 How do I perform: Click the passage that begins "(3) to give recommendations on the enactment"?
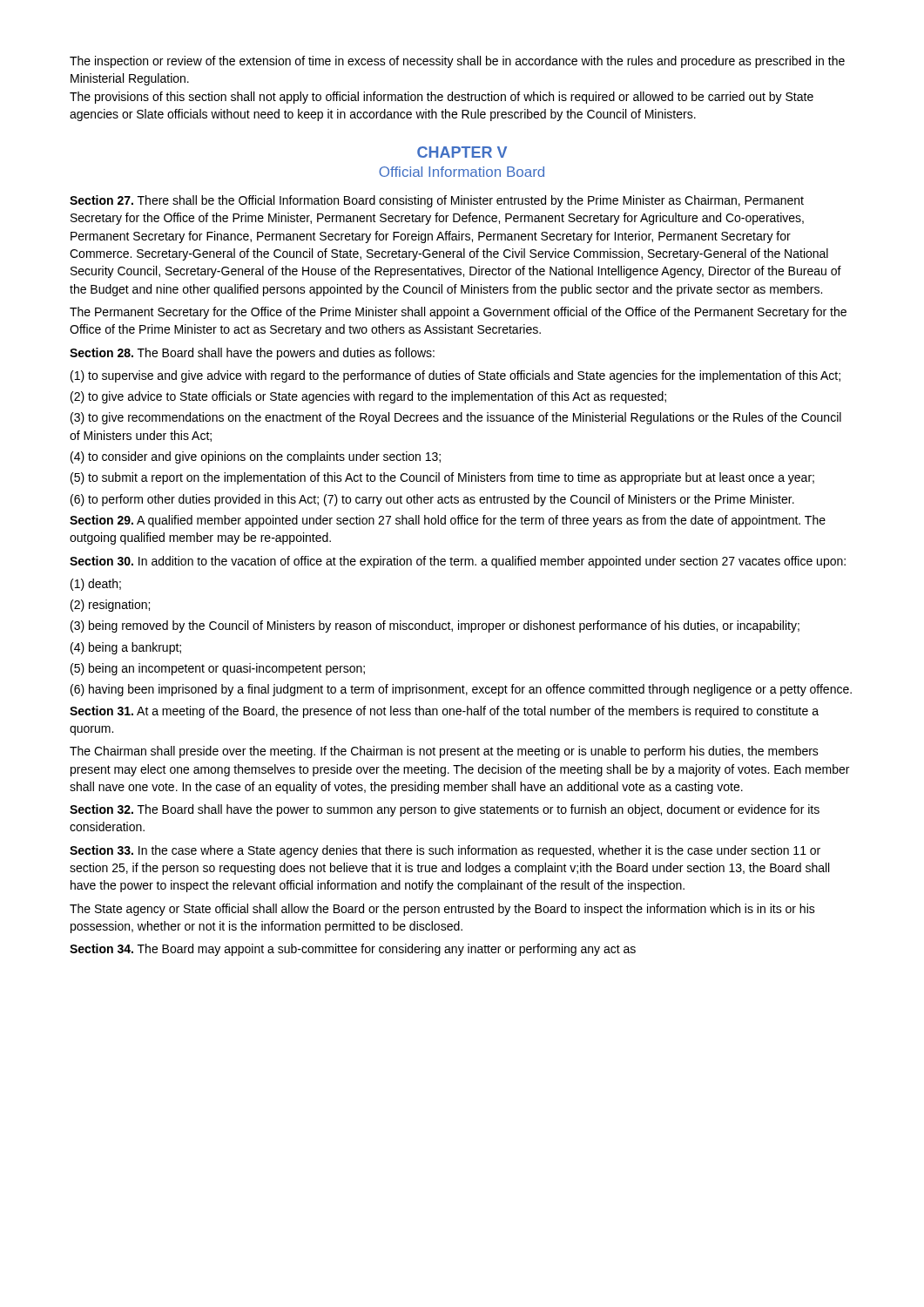tap(456, 427)
